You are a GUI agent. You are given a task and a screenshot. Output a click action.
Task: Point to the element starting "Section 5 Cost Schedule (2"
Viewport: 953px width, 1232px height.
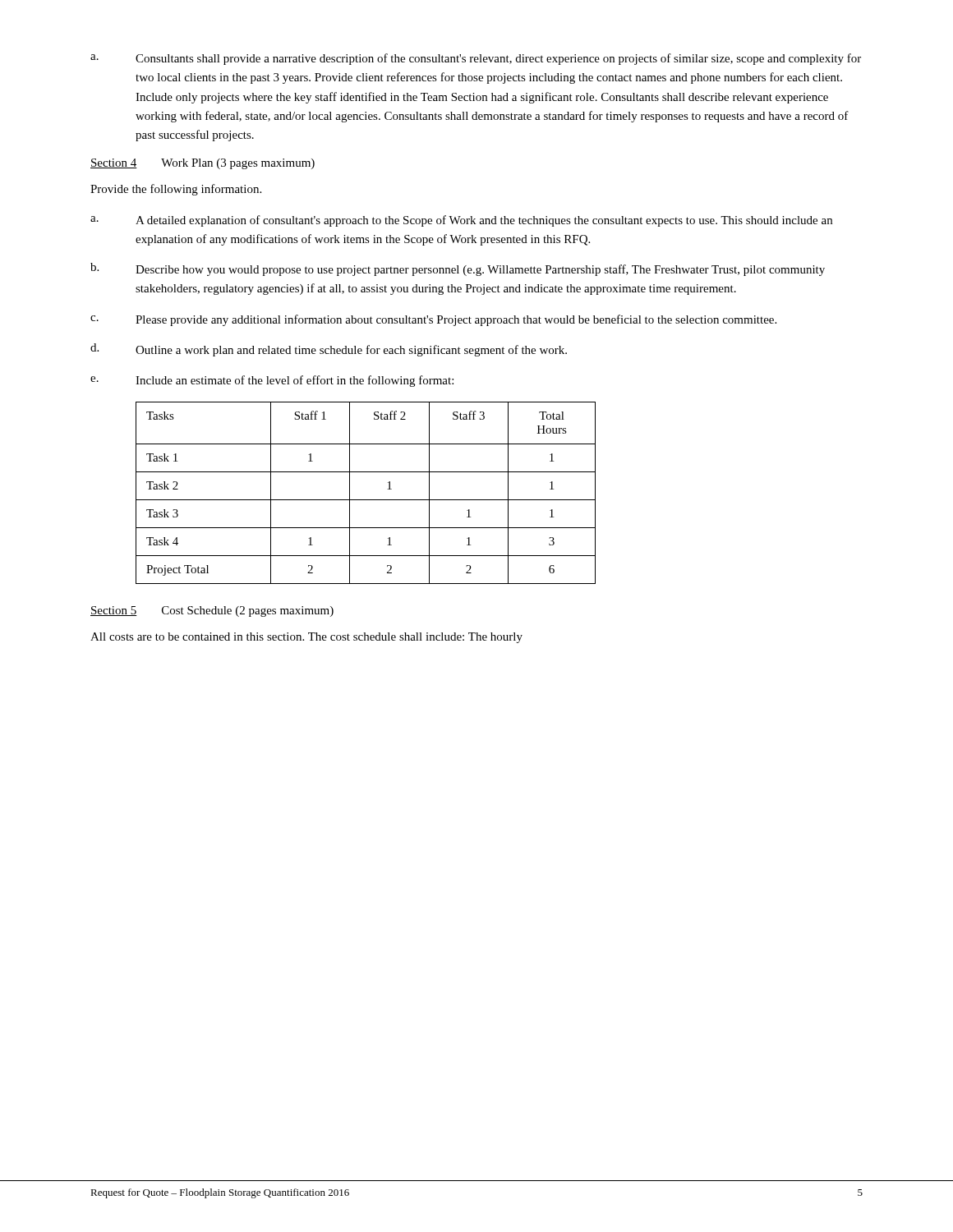pyautogui.click(x=212, y=611)
